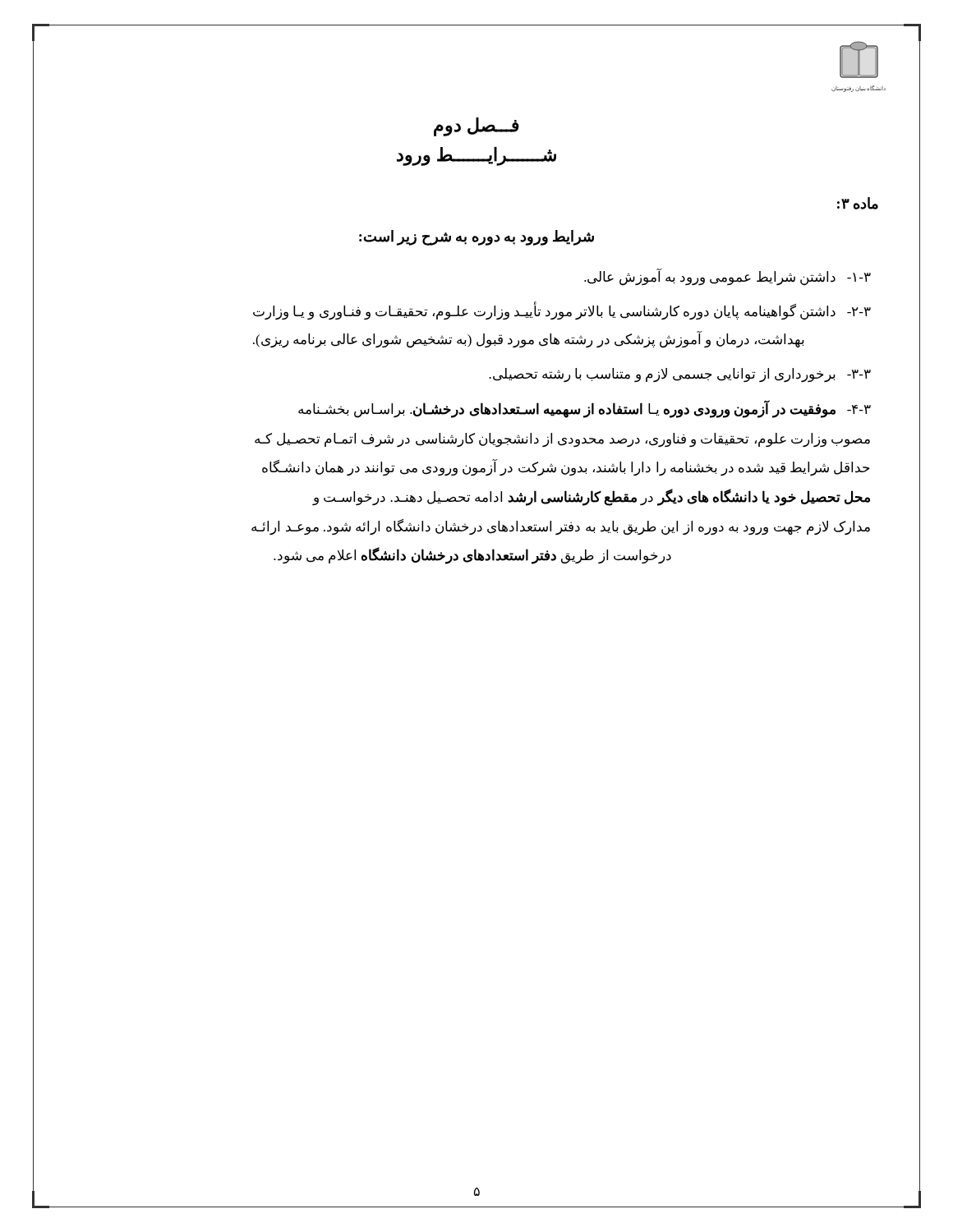
Task: Click on the list item that reads "۴-۳- موفقیت در آزمون ورودی دوره"
Action: pos(472,486)
